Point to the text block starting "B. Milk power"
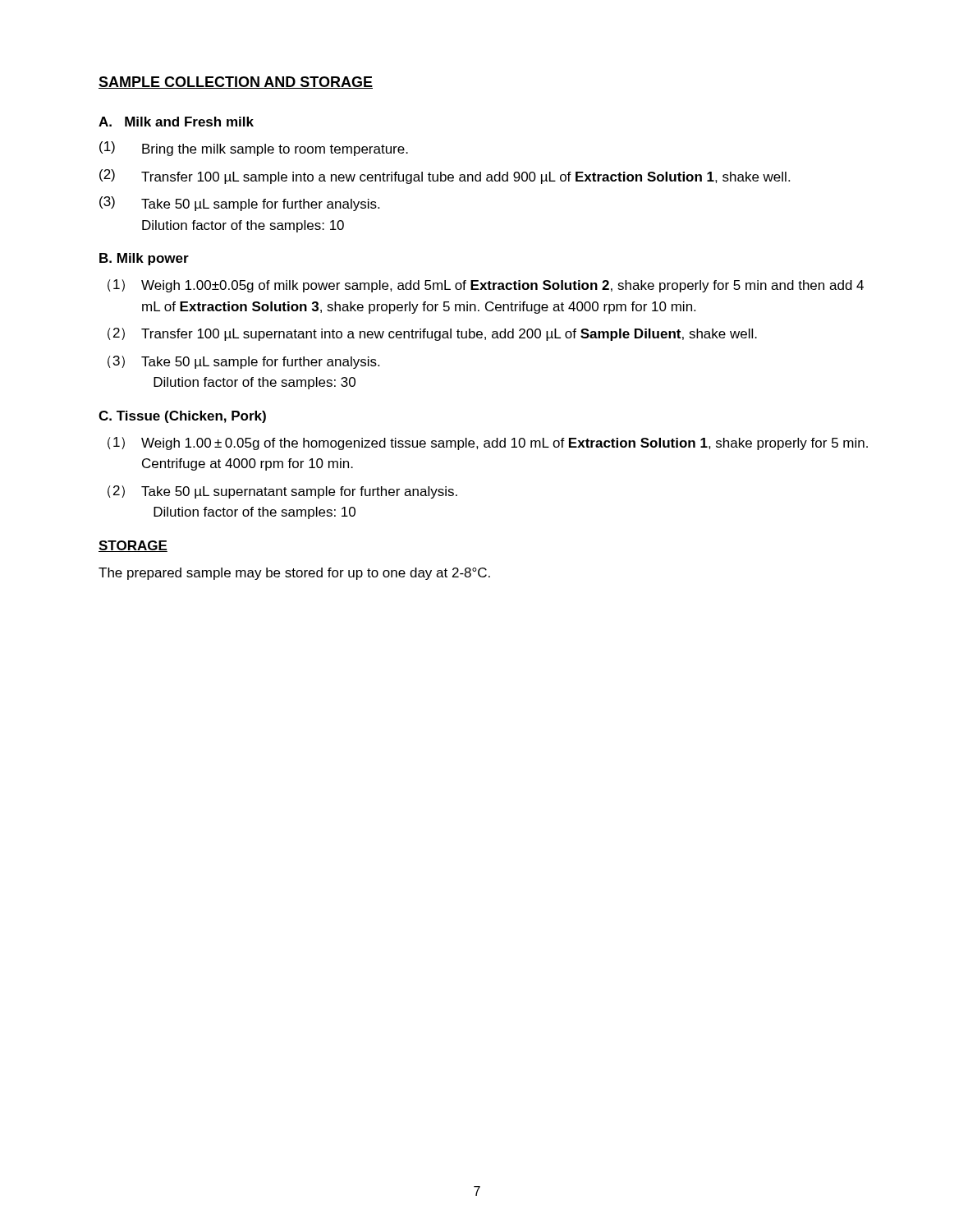 click(144, 258)
